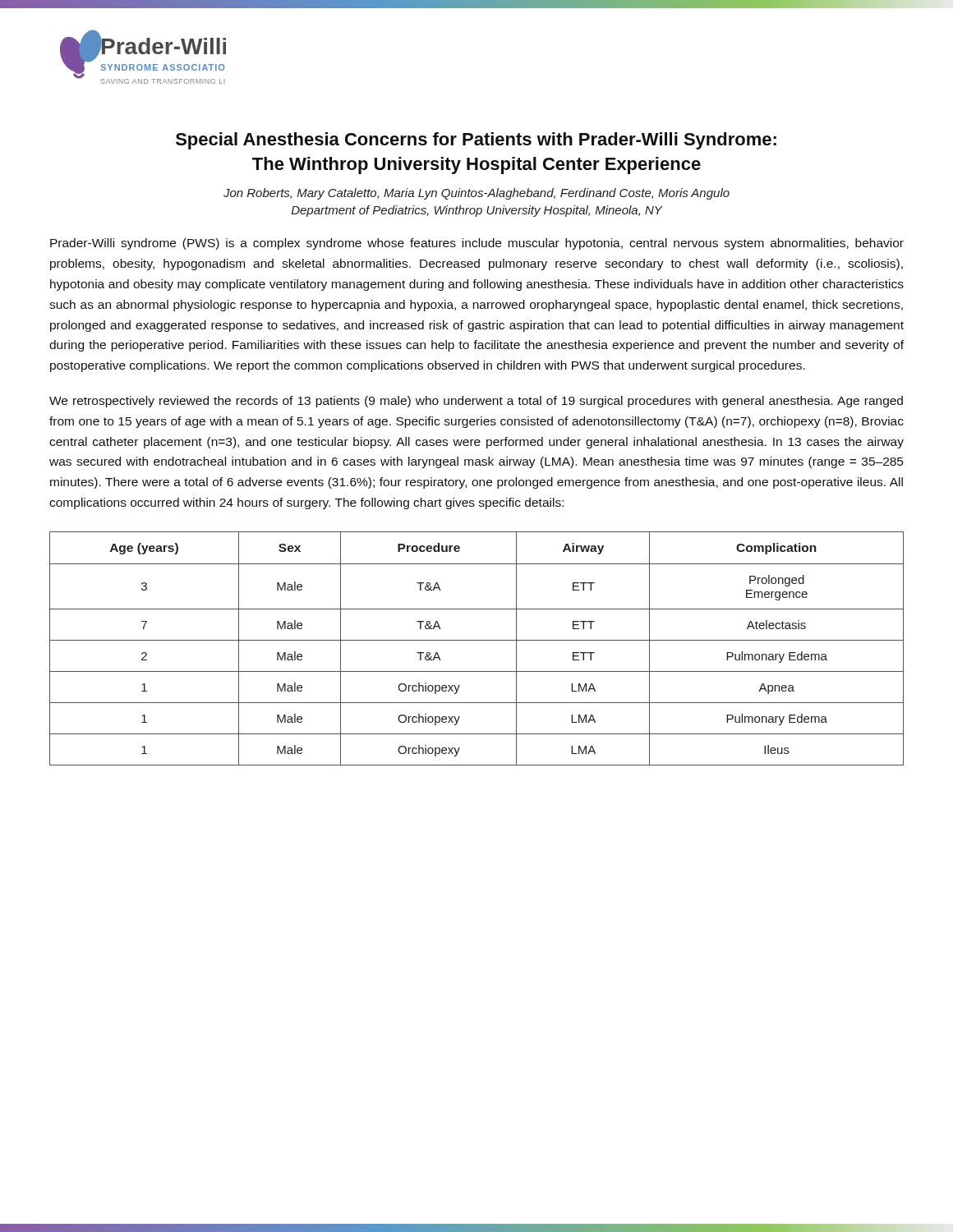Viewport: 953px width, 1232px height.
Task: Find the text starting "Jon Roberts, Mary Cataletto, Maria Lyn Quintos-Alagheband, Ferdinand"
Action: [476, 201]
